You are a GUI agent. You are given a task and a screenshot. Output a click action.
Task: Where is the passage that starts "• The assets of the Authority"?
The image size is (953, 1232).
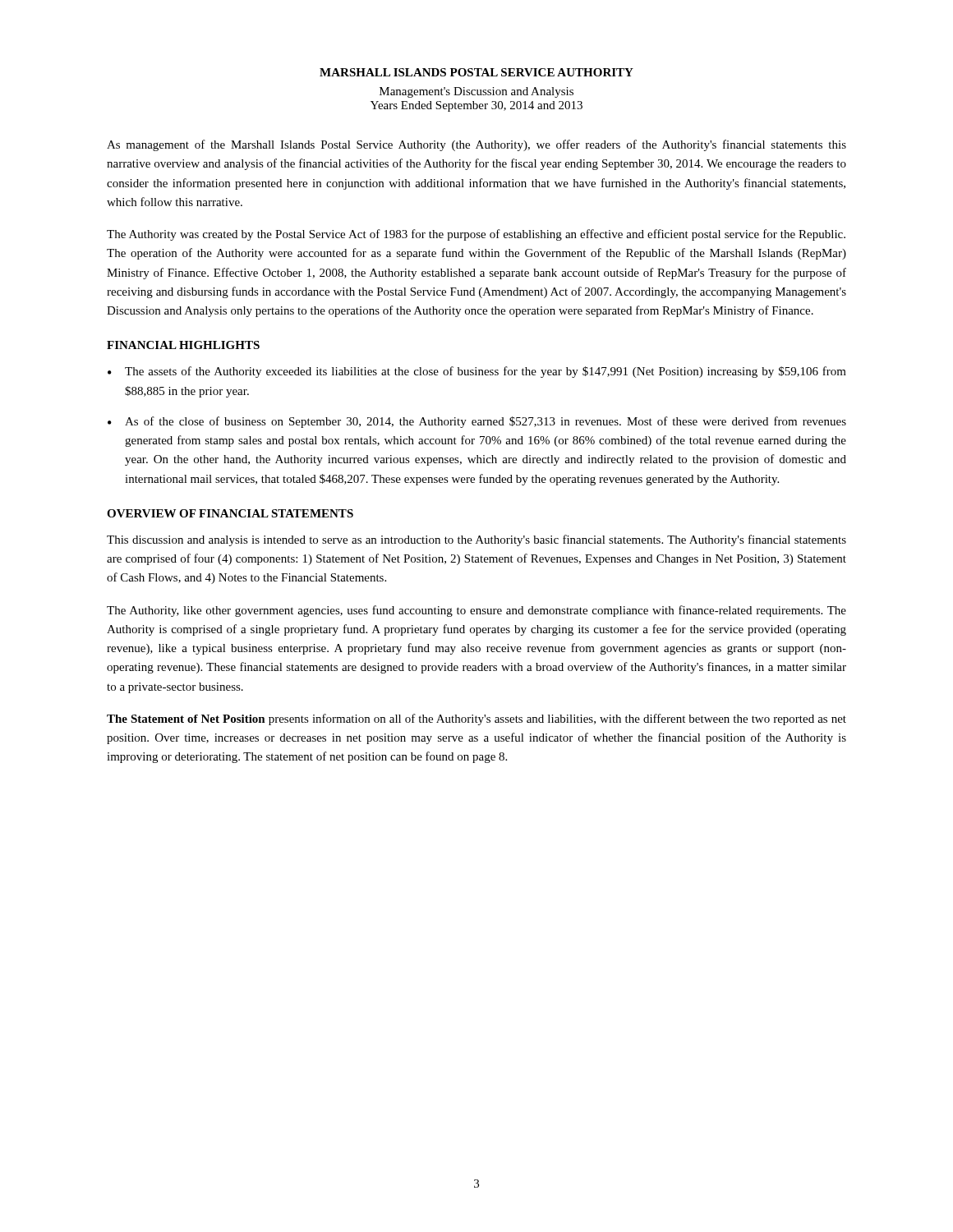pyautogui.click(x=476, y=382)
